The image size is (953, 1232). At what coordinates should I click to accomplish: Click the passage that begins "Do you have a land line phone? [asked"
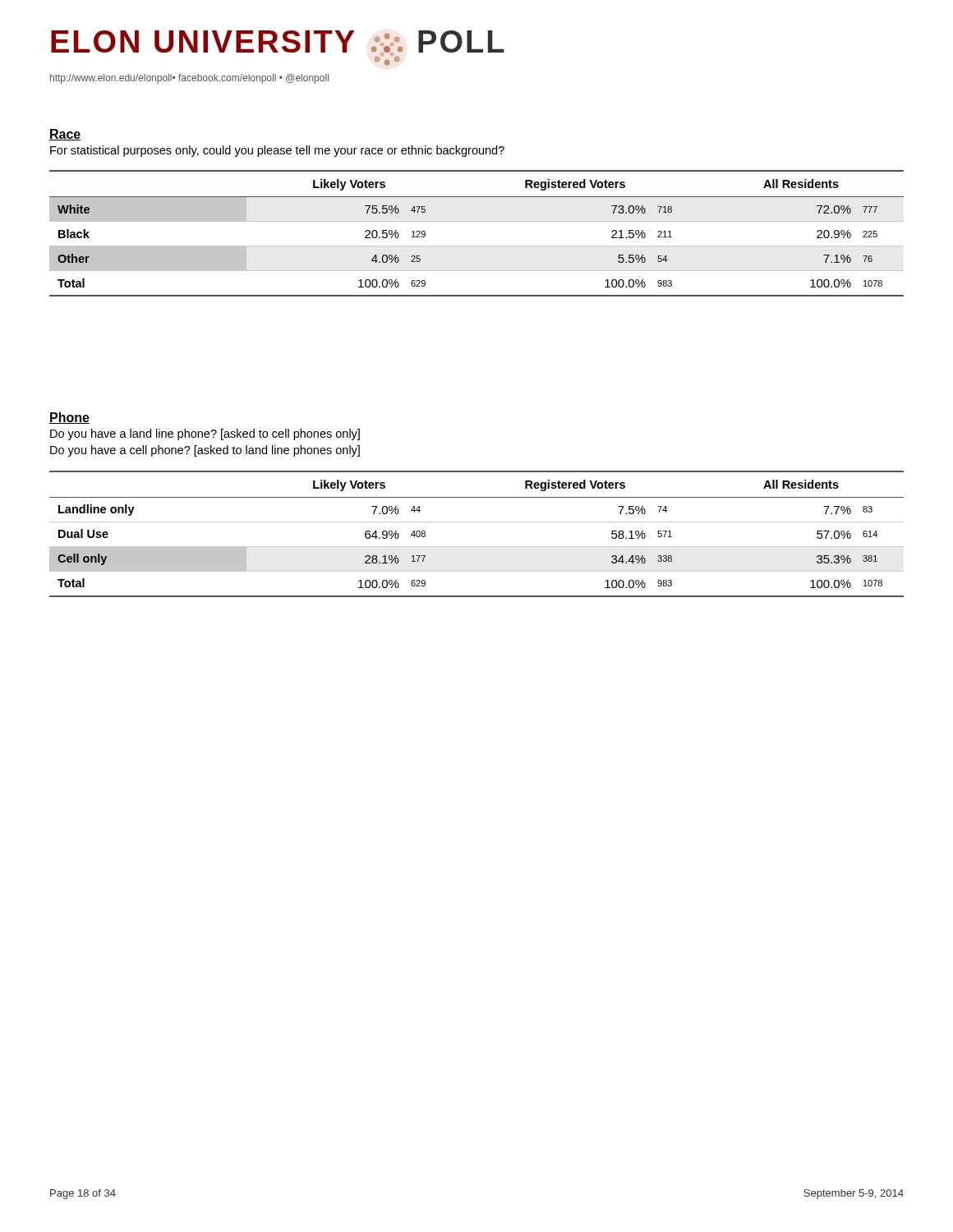205,442
